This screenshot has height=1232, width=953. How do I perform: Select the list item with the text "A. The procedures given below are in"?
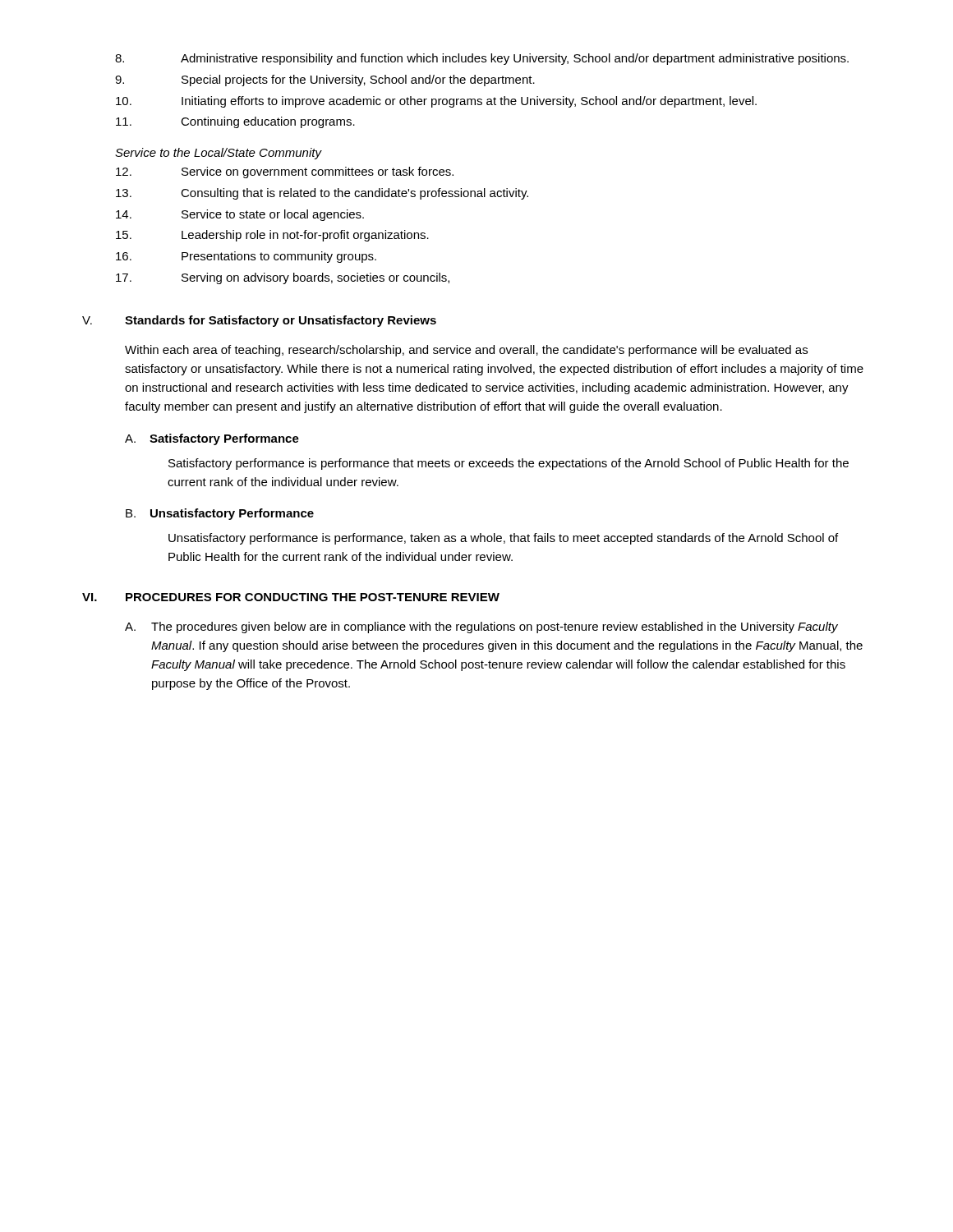pyautogui.click(x=498, y=655)
